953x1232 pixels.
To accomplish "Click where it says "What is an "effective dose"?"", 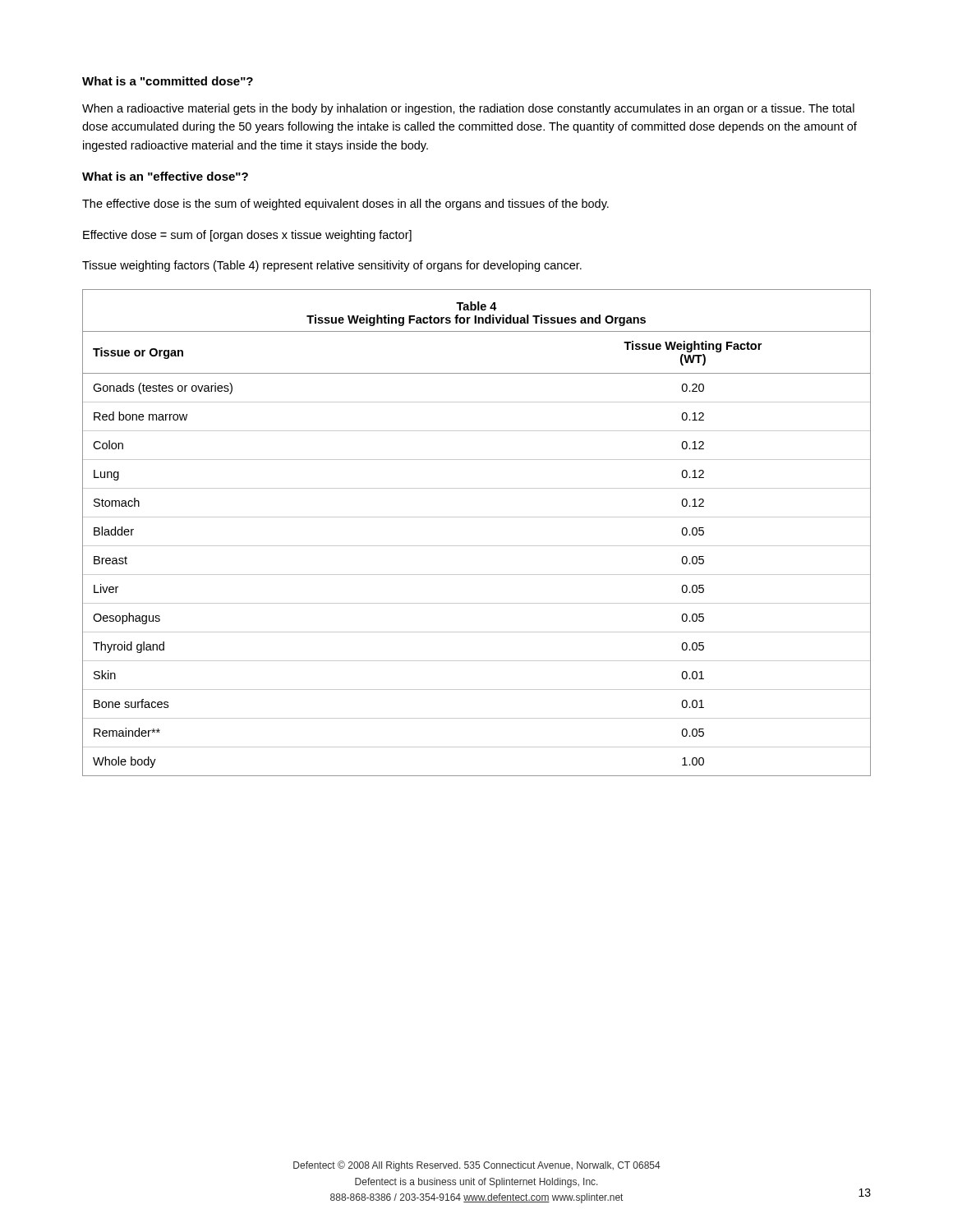I will (x=165, y=176).
